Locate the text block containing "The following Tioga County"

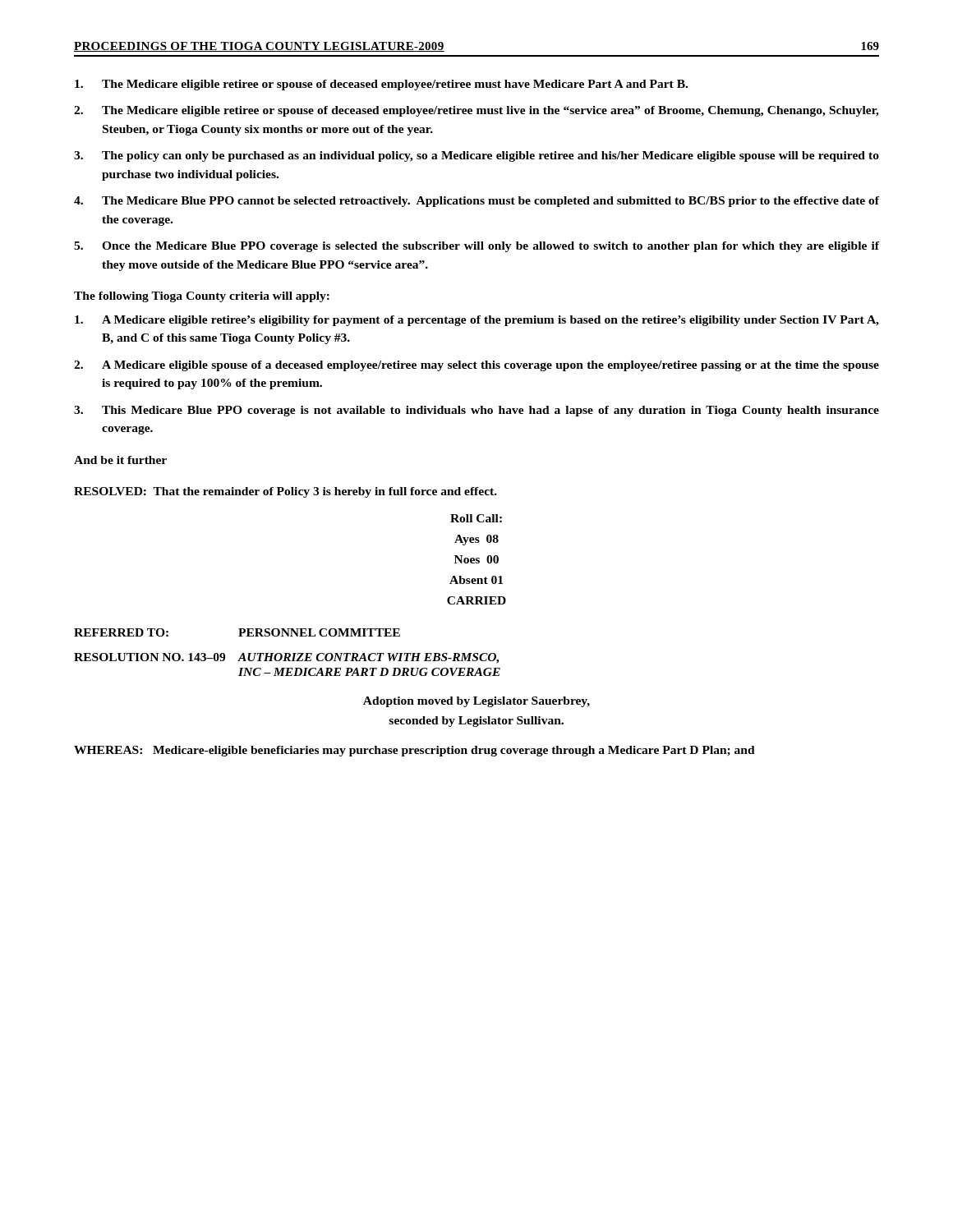pyautogui.click(x=202, y=295)
